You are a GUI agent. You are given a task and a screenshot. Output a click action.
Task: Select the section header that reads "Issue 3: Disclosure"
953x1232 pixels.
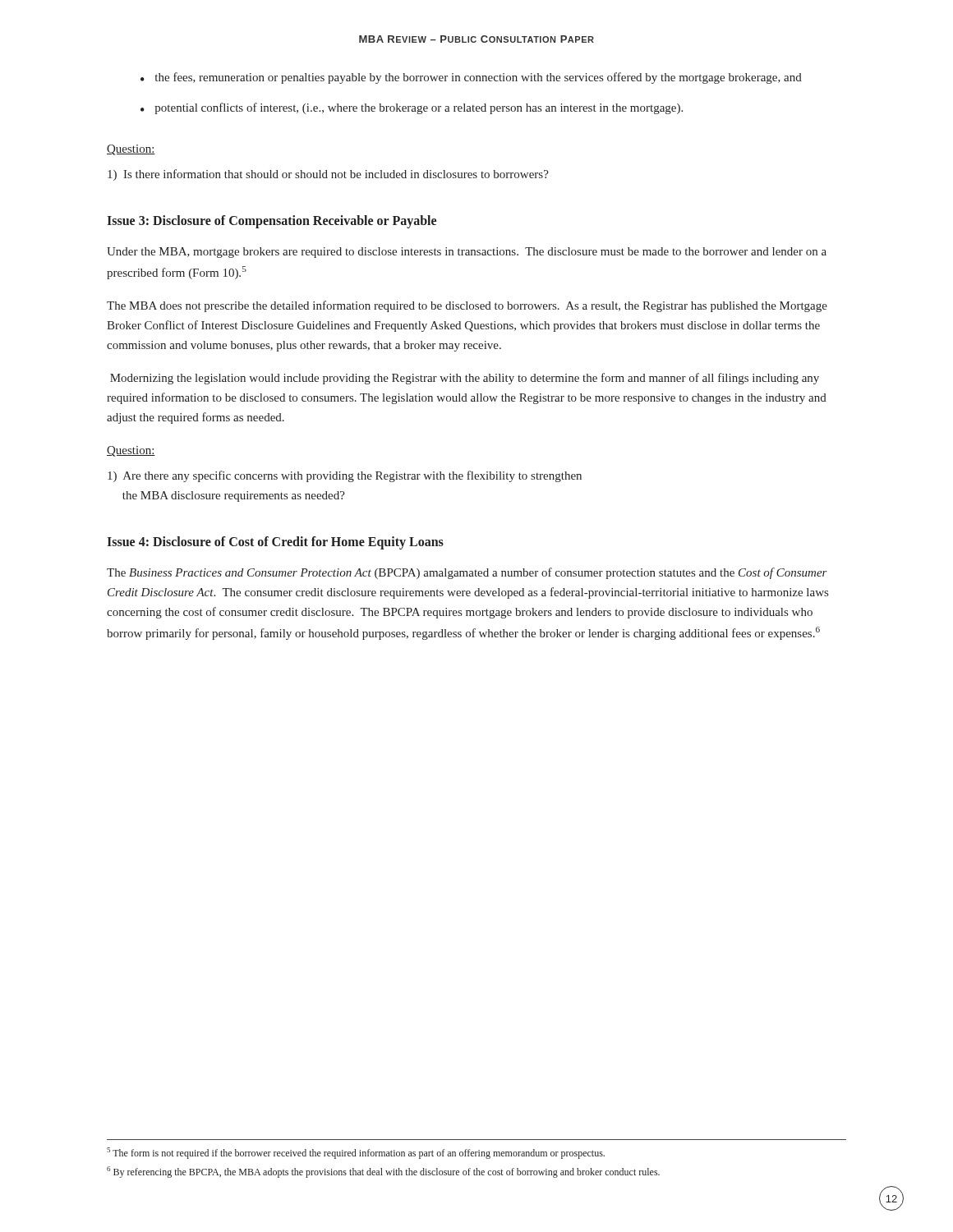(x=272, y=221)
